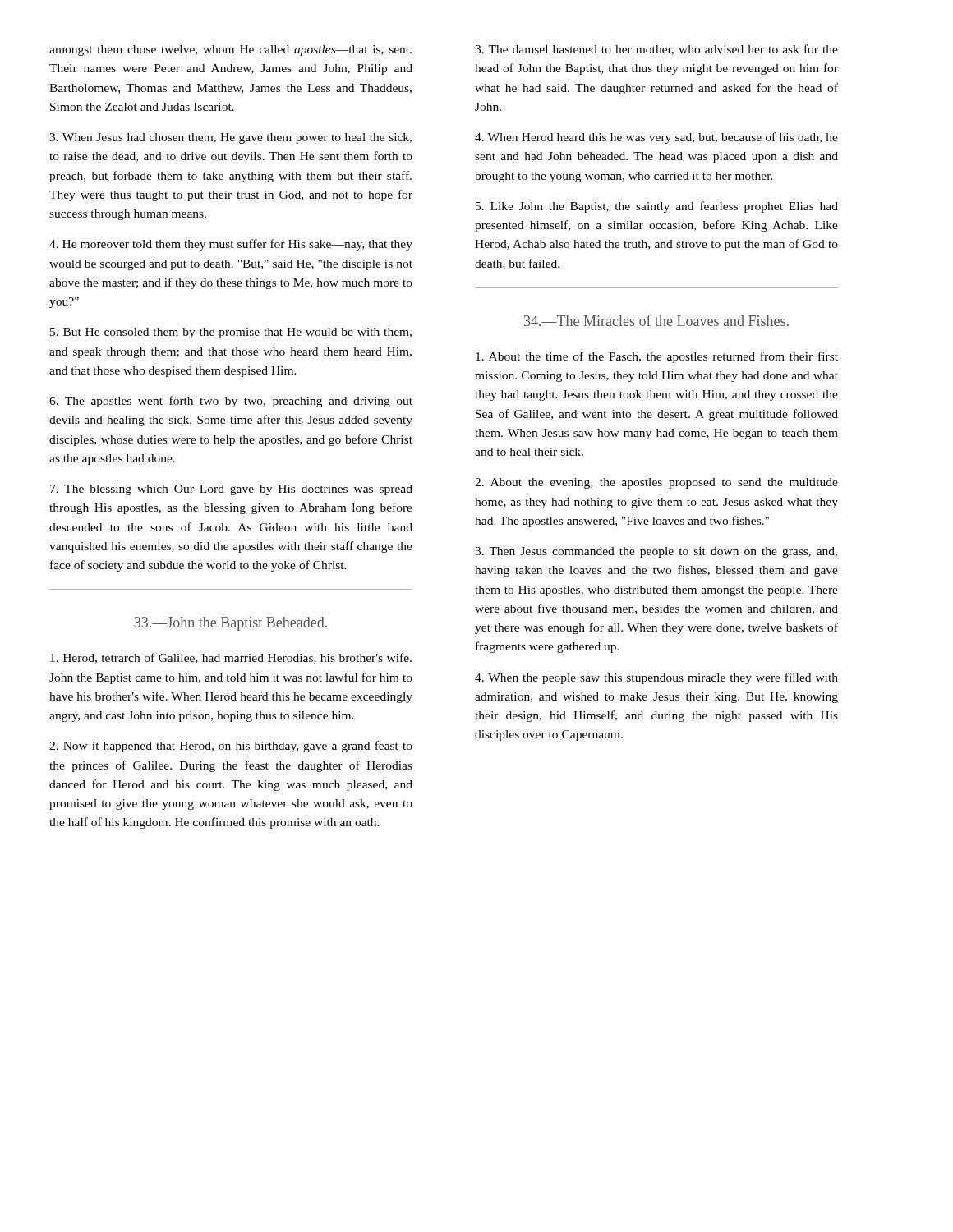Find the block on this page that starts "When the people saw this"
This screenshot has width=953, height=1232.
point(656,706)
